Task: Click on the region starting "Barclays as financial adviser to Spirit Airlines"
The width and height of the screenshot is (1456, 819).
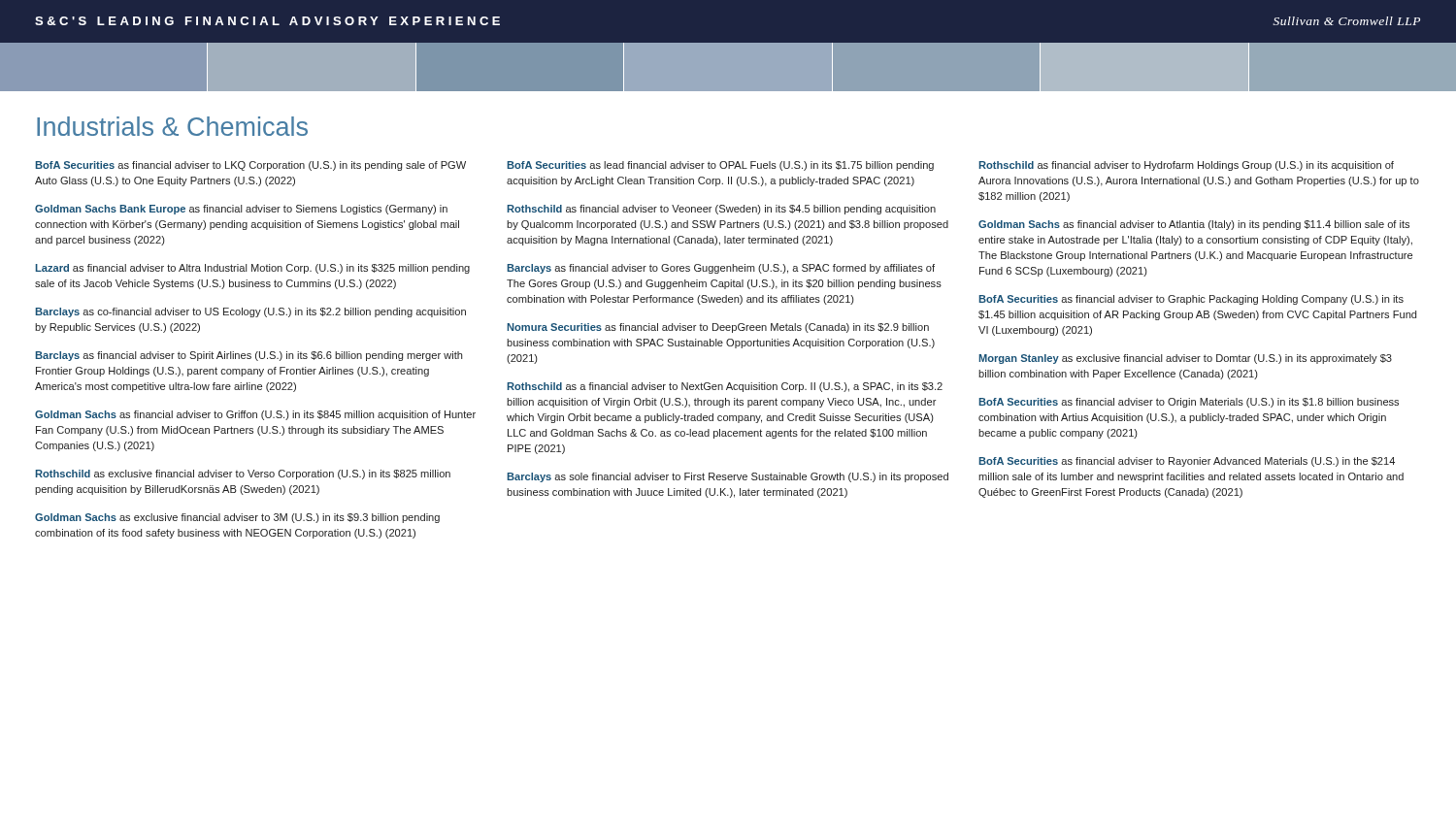Action: pyautogui.click(x=249, y=371)
